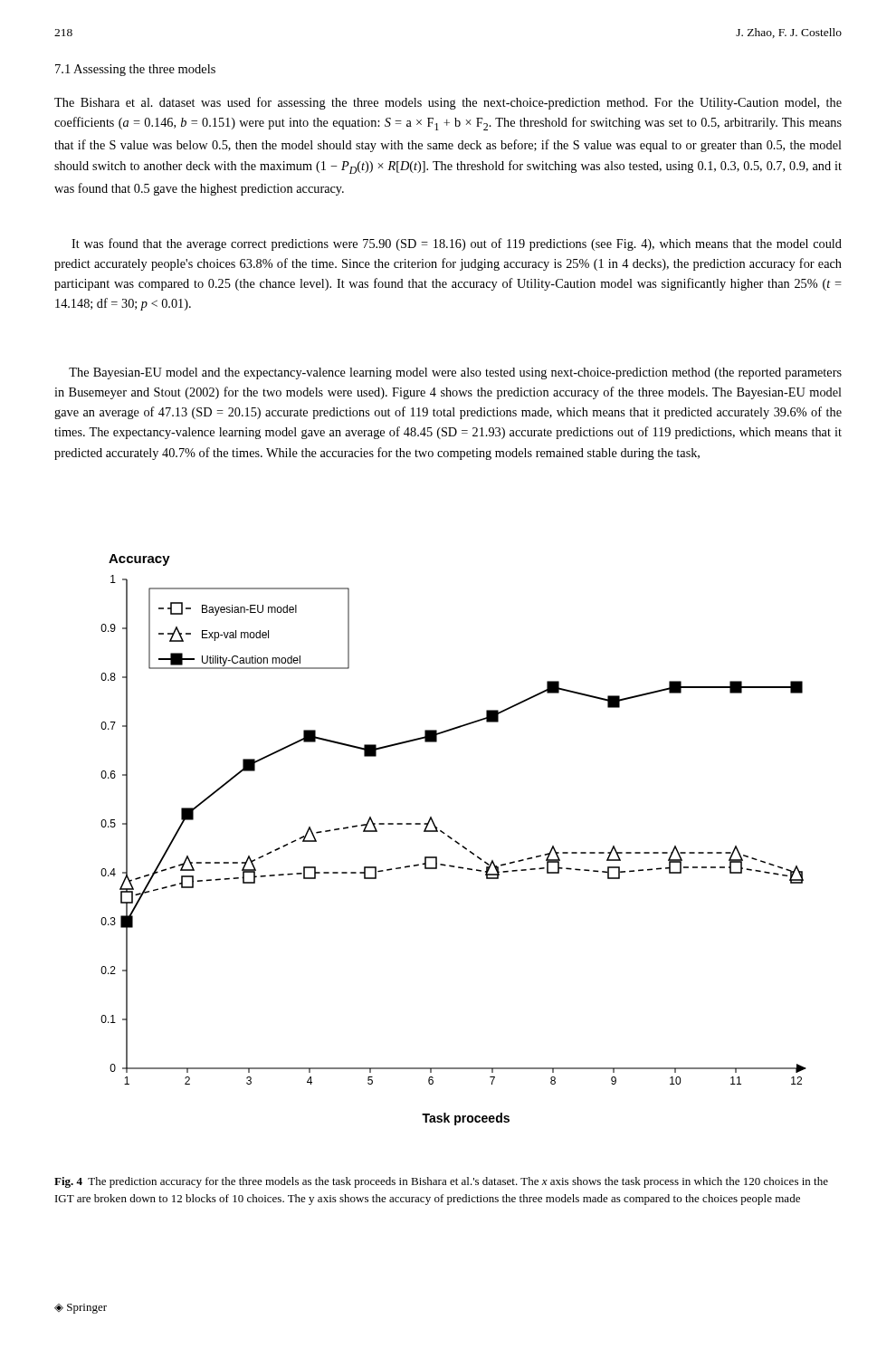Point to the text starting "It was found that the"
The height and width of the screenshot is (1358, 896).
[x=448, y=274]
